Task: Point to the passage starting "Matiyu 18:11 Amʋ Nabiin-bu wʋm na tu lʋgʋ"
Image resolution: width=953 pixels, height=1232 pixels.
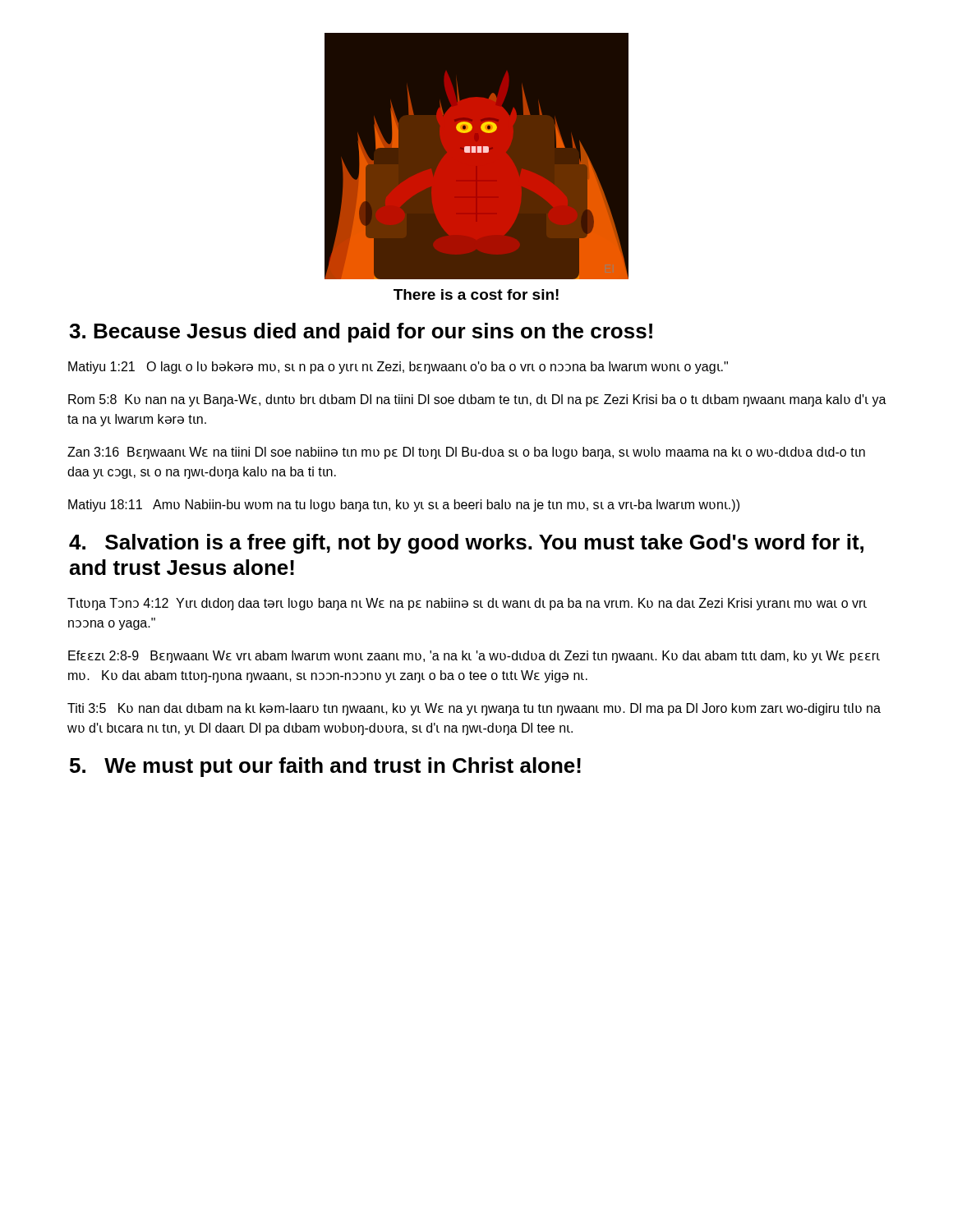Action: tap(404, 505)
